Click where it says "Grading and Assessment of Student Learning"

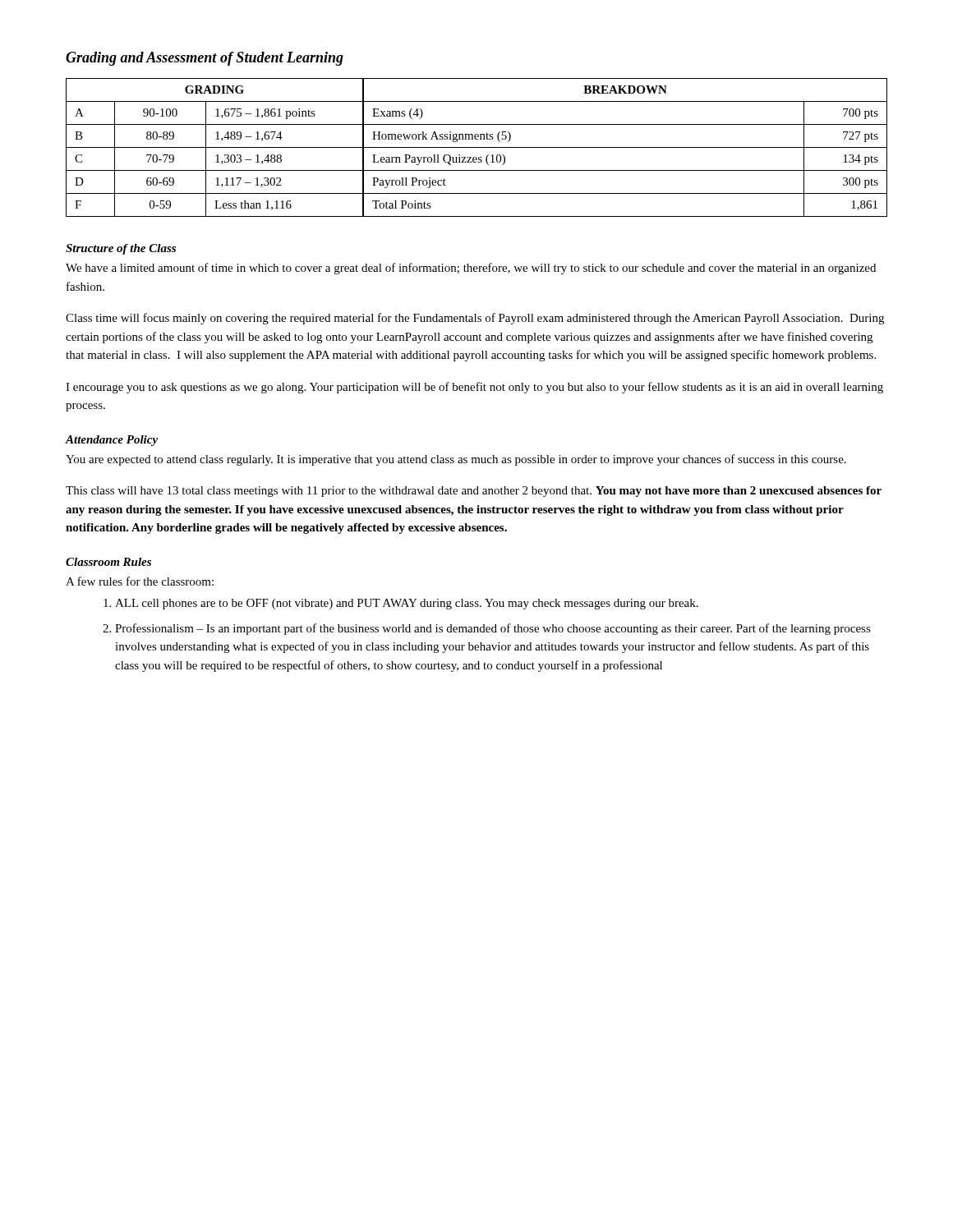(x=205, y=57)
